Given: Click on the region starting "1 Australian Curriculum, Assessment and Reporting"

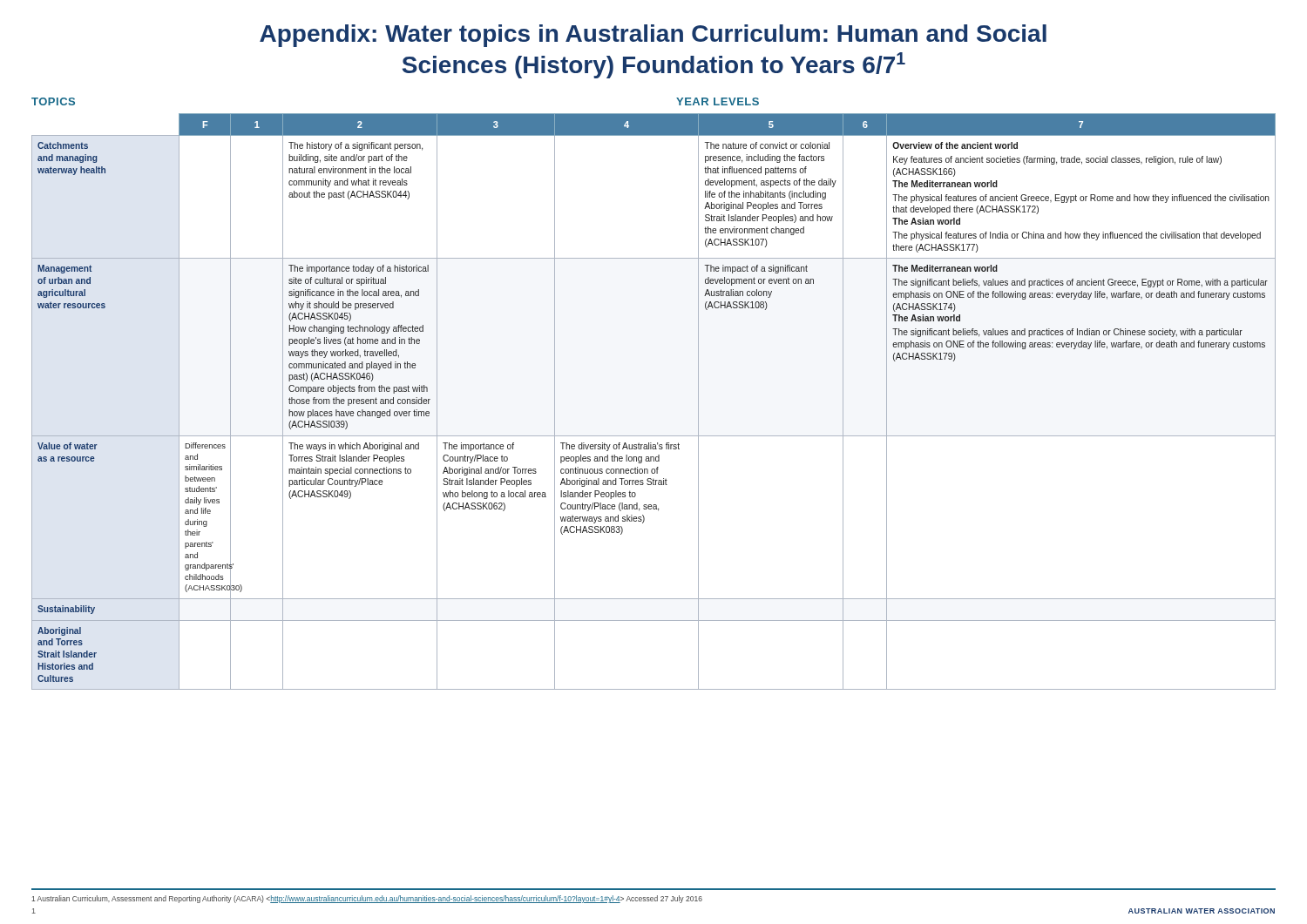Looking at the screenshot, I should (x=367, y=899).
